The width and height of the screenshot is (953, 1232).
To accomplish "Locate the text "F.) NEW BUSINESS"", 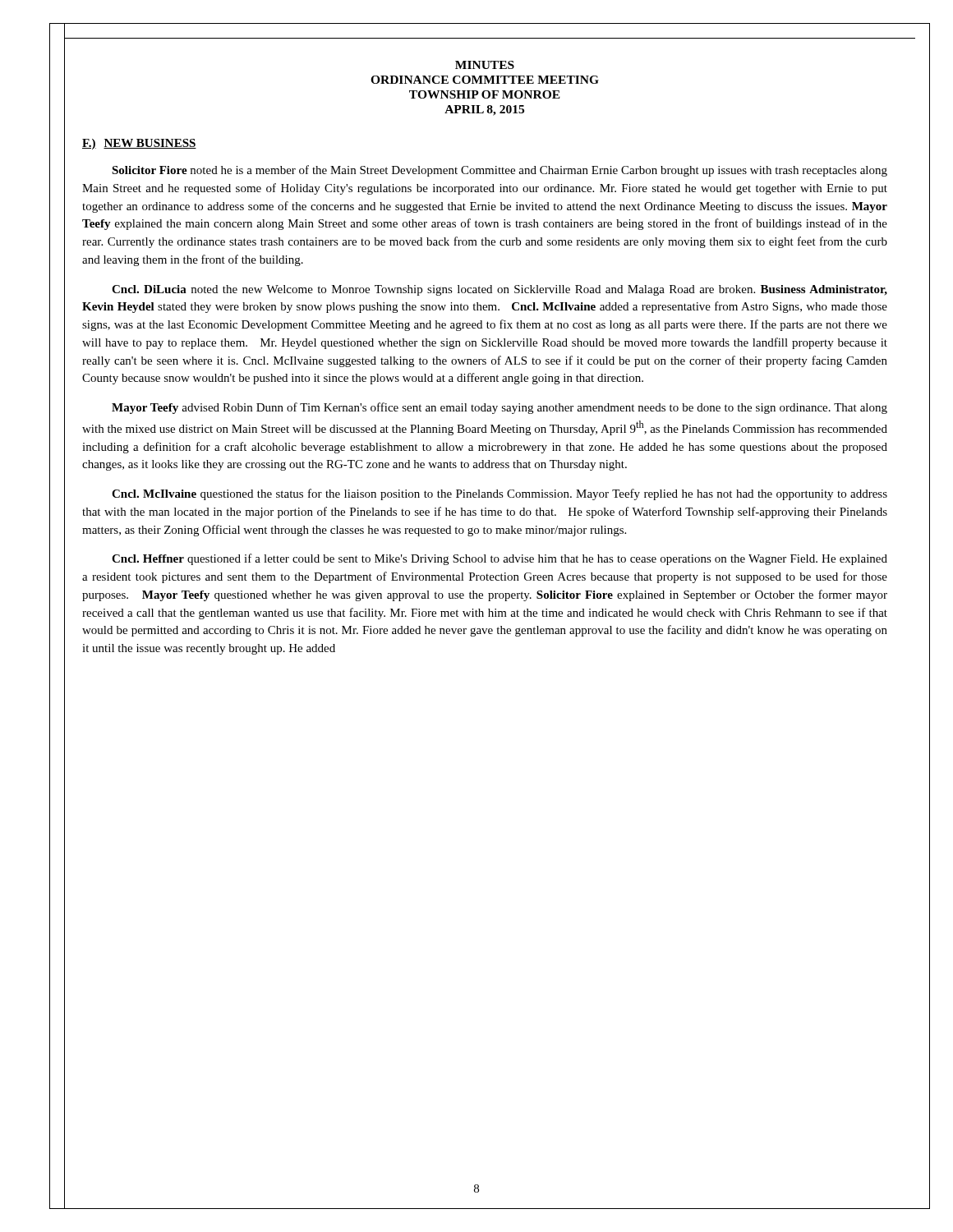I will [139, 143].
